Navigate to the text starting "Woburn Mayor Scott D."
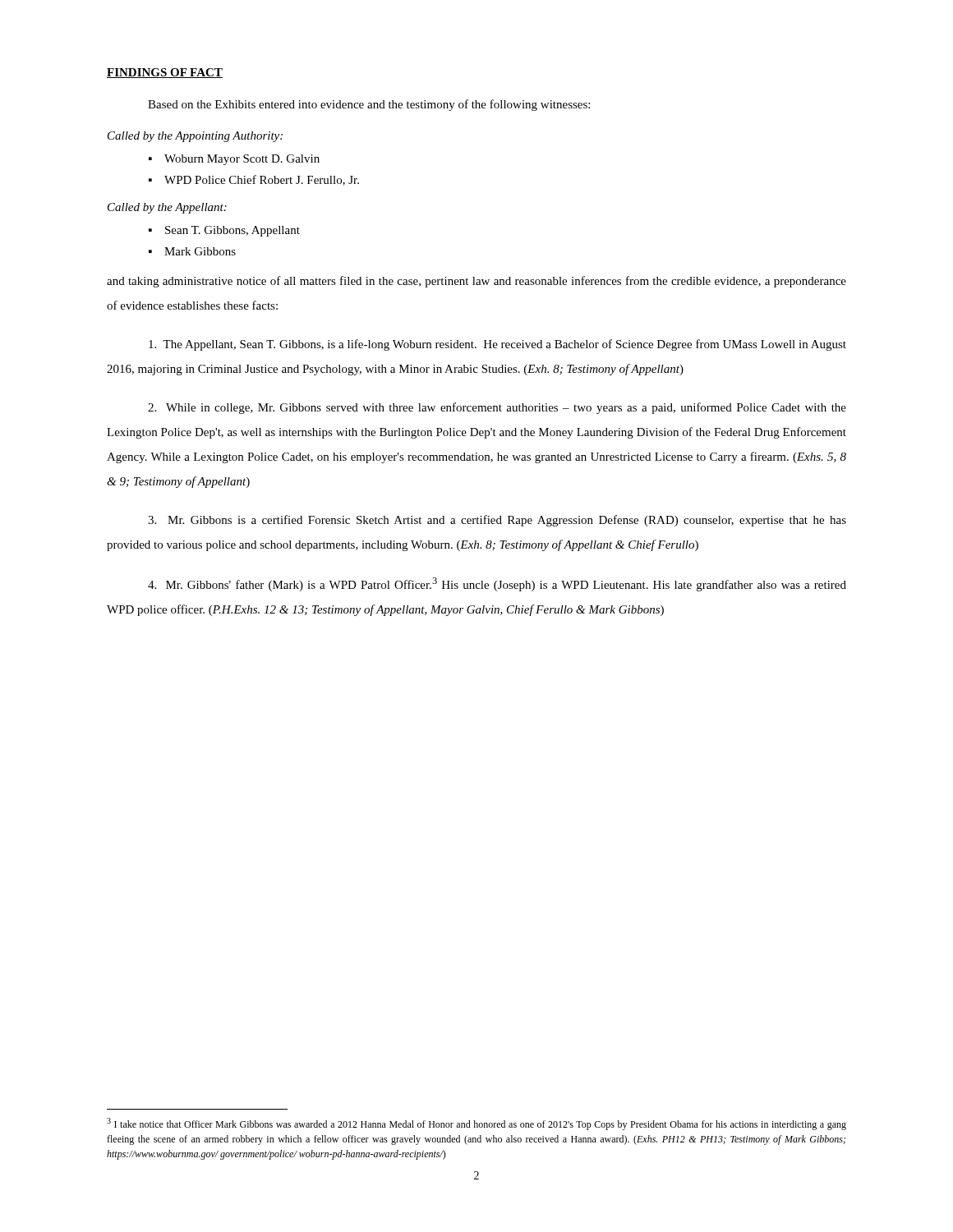The height and width of the screenshot is (1232, 953). click(x=242, y=158)
